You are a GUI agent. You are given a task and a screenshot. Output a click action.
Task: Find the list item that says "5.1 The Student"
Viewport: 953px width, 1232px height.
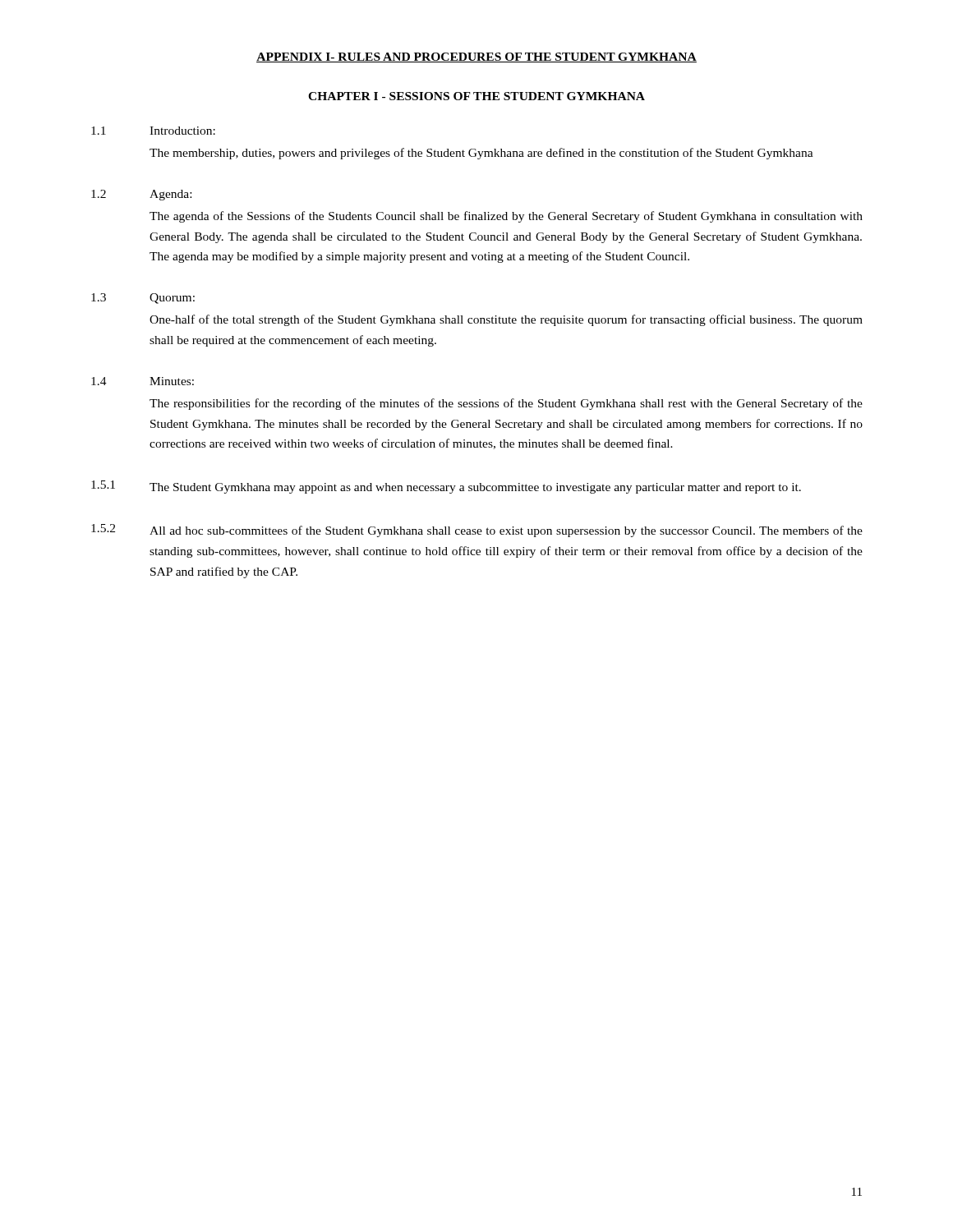point(476,488)
